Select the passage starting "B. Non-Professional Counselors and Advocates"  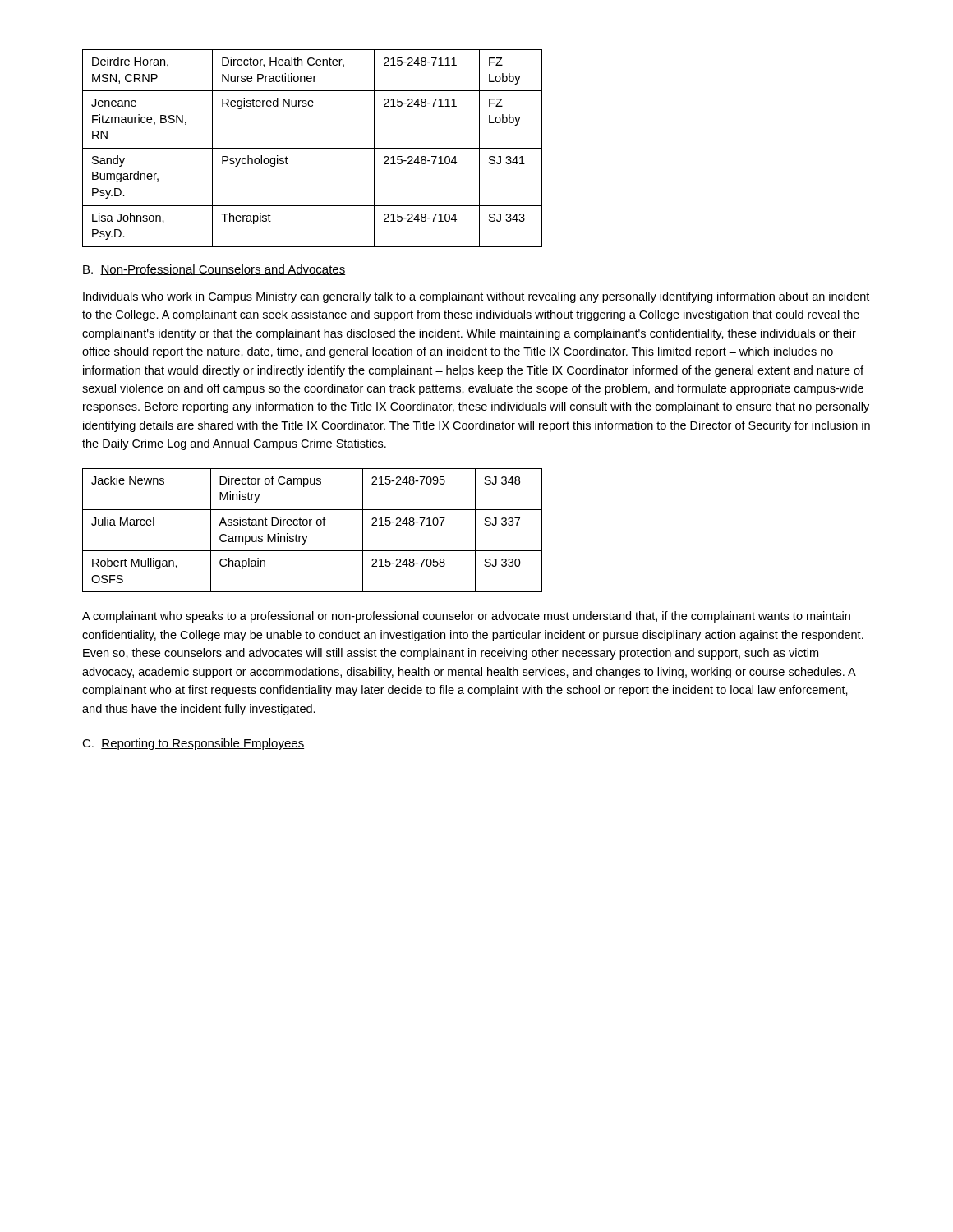[x=214, y=269]
